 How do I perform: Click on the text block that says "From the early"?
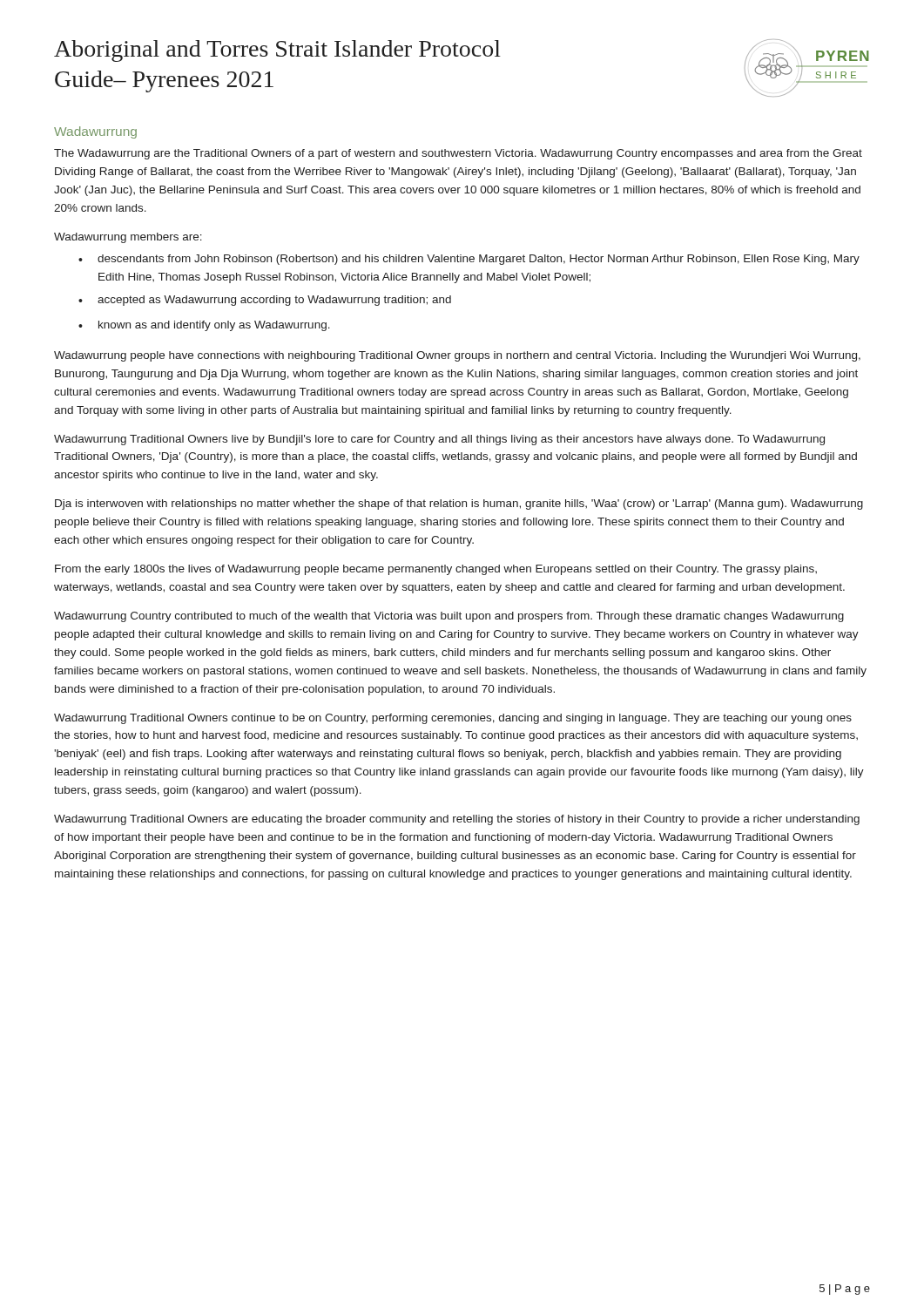tap(462, 579)
